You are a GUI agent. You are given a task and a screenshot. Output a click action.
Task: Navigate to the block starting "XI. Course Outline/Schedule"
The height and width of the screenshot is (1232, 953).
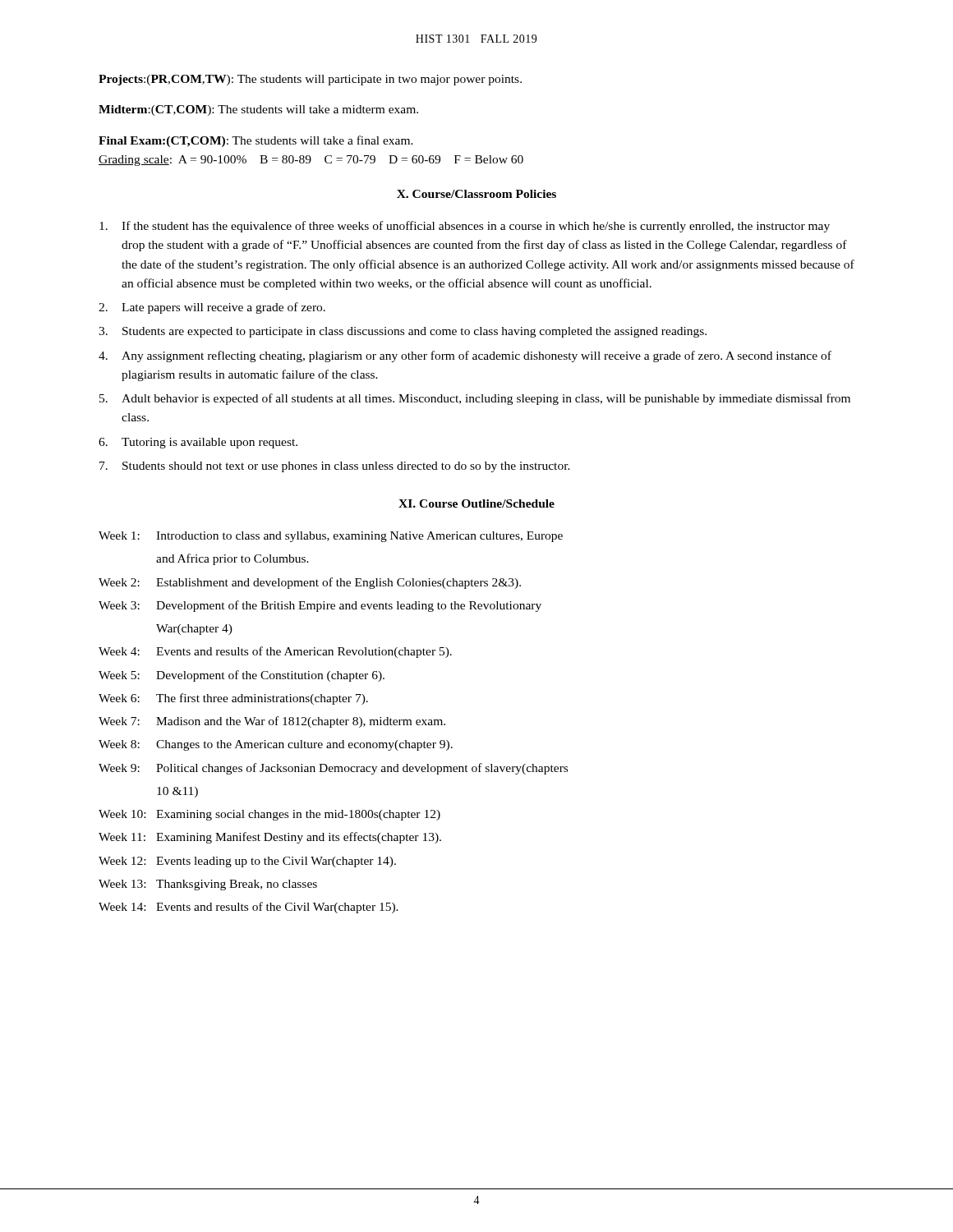476,503
